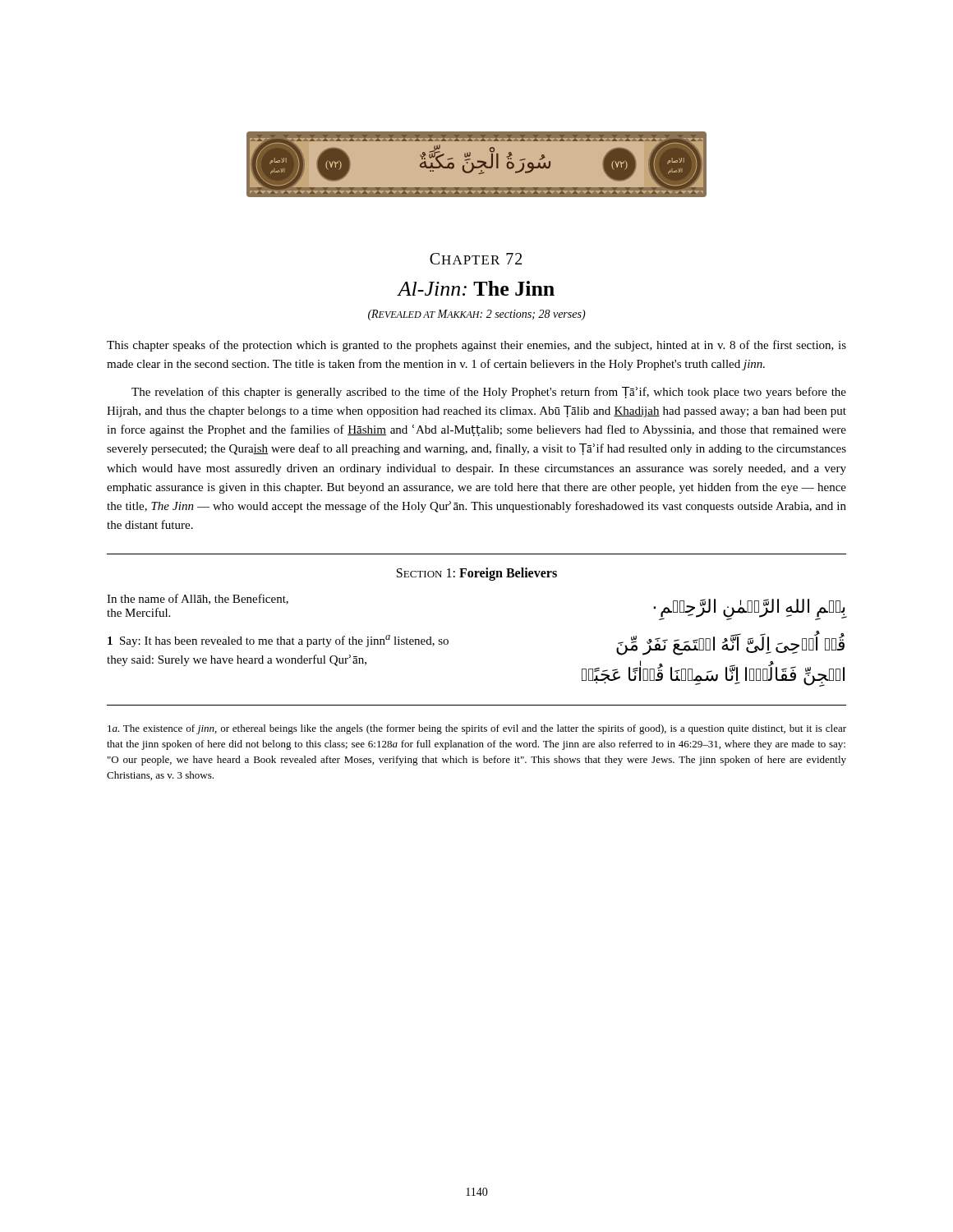The height and width of the screenshot is (1232, 953).
Task: Click on the illustration
Action: point(476,166)
